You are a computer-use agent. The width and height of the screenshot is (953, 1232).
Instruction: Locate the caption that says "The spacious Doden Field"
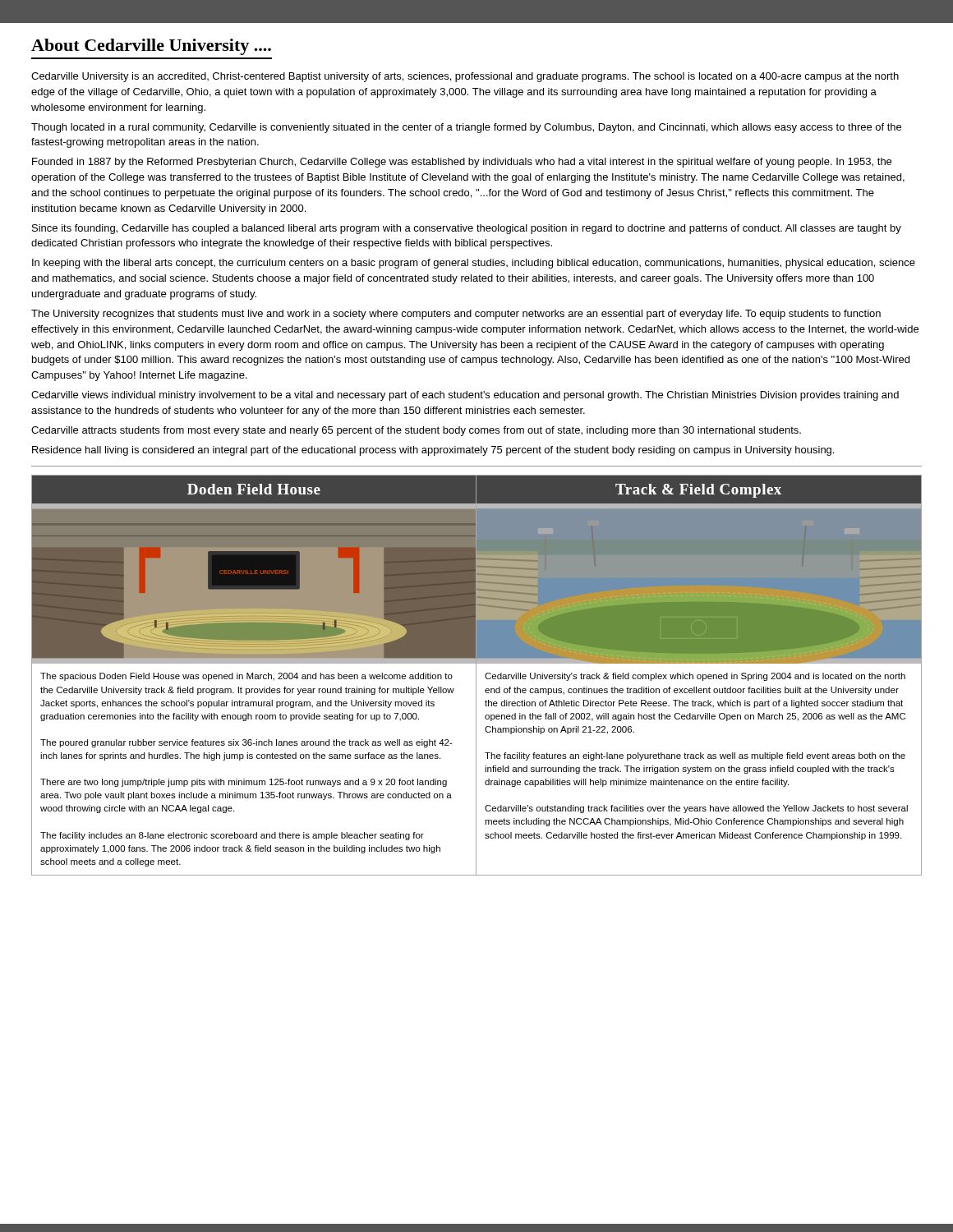247,769
